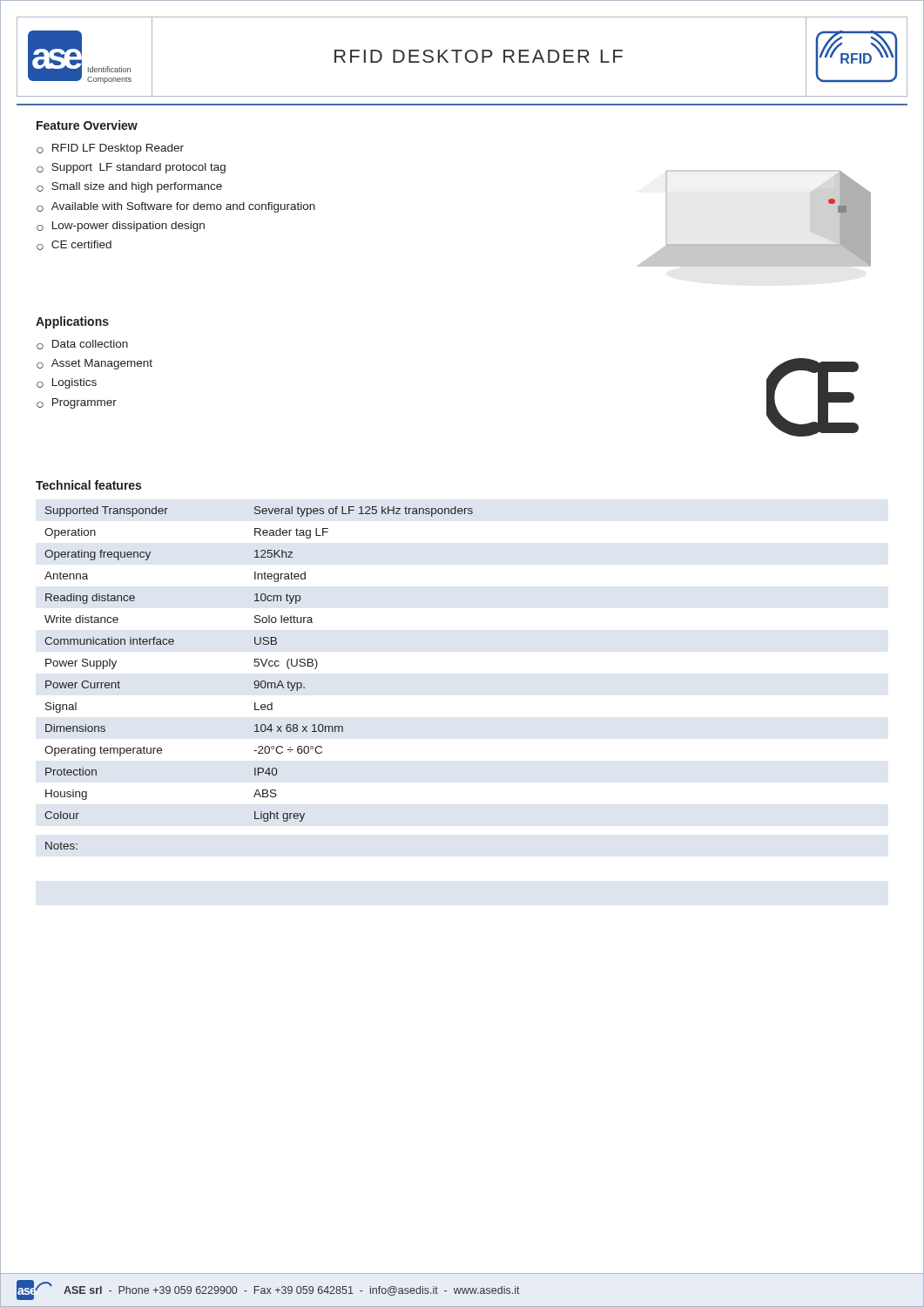
Task: Point to the text block starting "○ Small size and high"
Action: (129, 188)
